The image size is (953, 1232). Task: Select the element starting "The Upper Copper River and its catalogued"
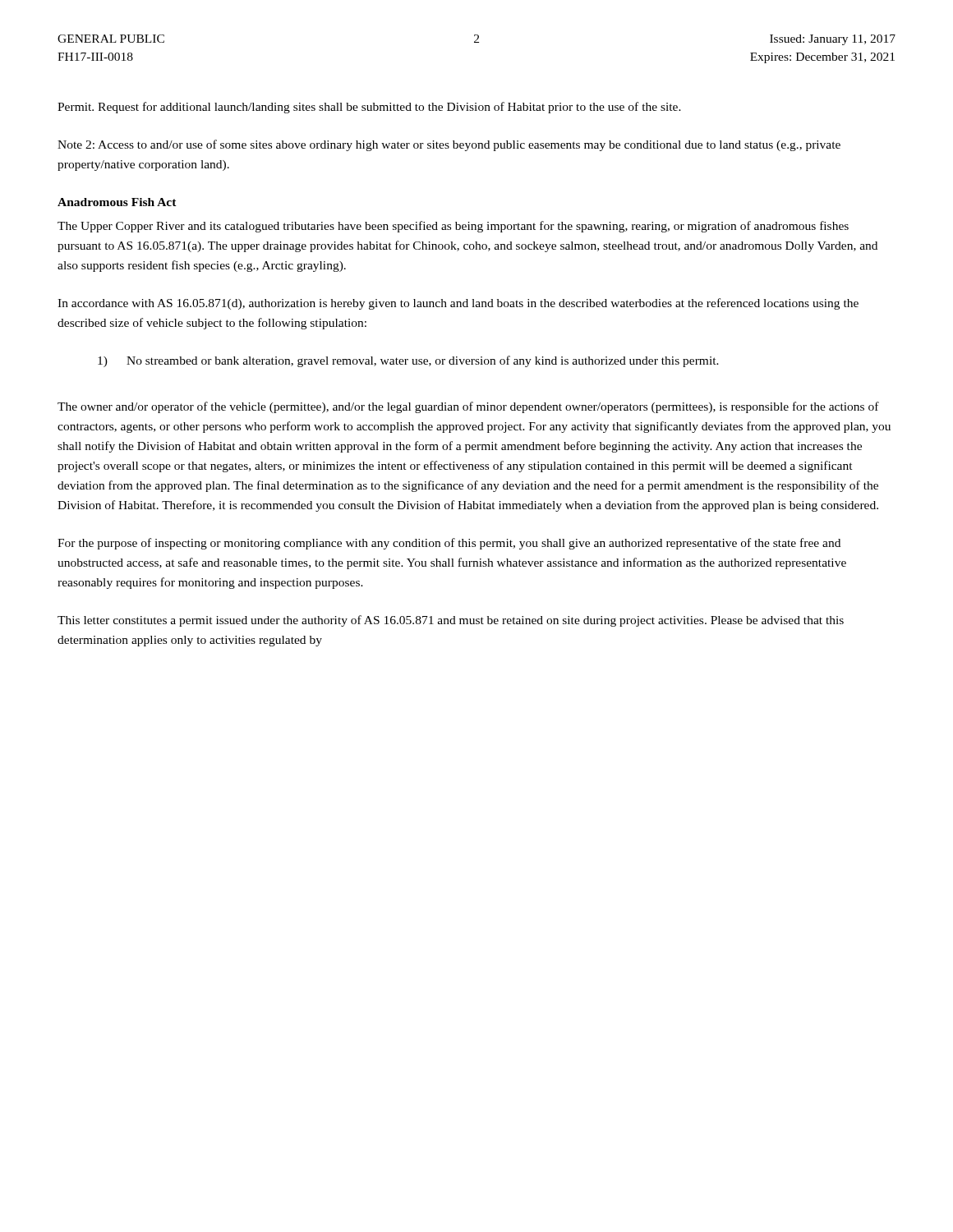pyautogui.click(x=468, y=245)
